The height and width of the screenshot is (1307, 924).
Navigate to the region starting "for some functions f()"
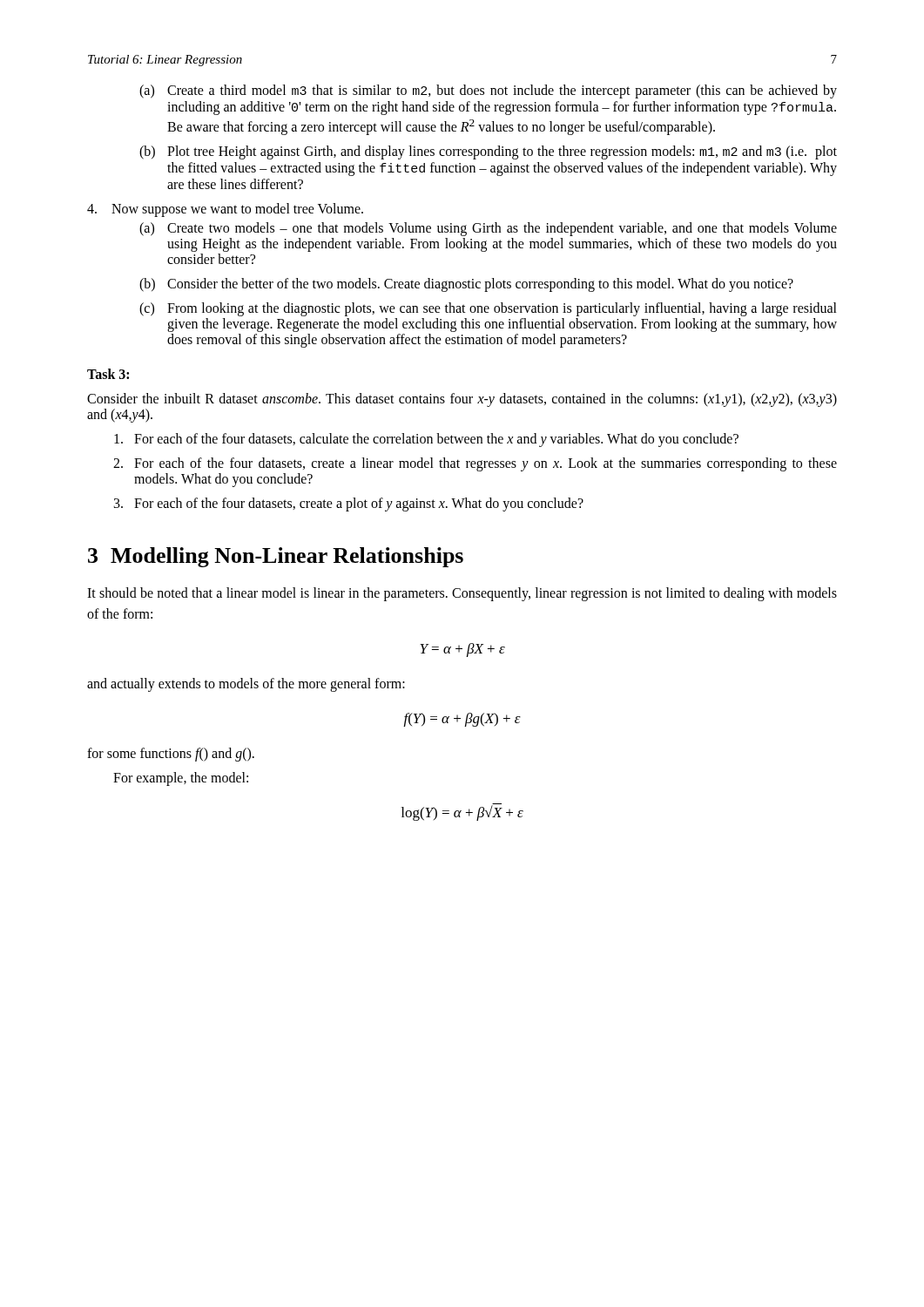point(171,754)
